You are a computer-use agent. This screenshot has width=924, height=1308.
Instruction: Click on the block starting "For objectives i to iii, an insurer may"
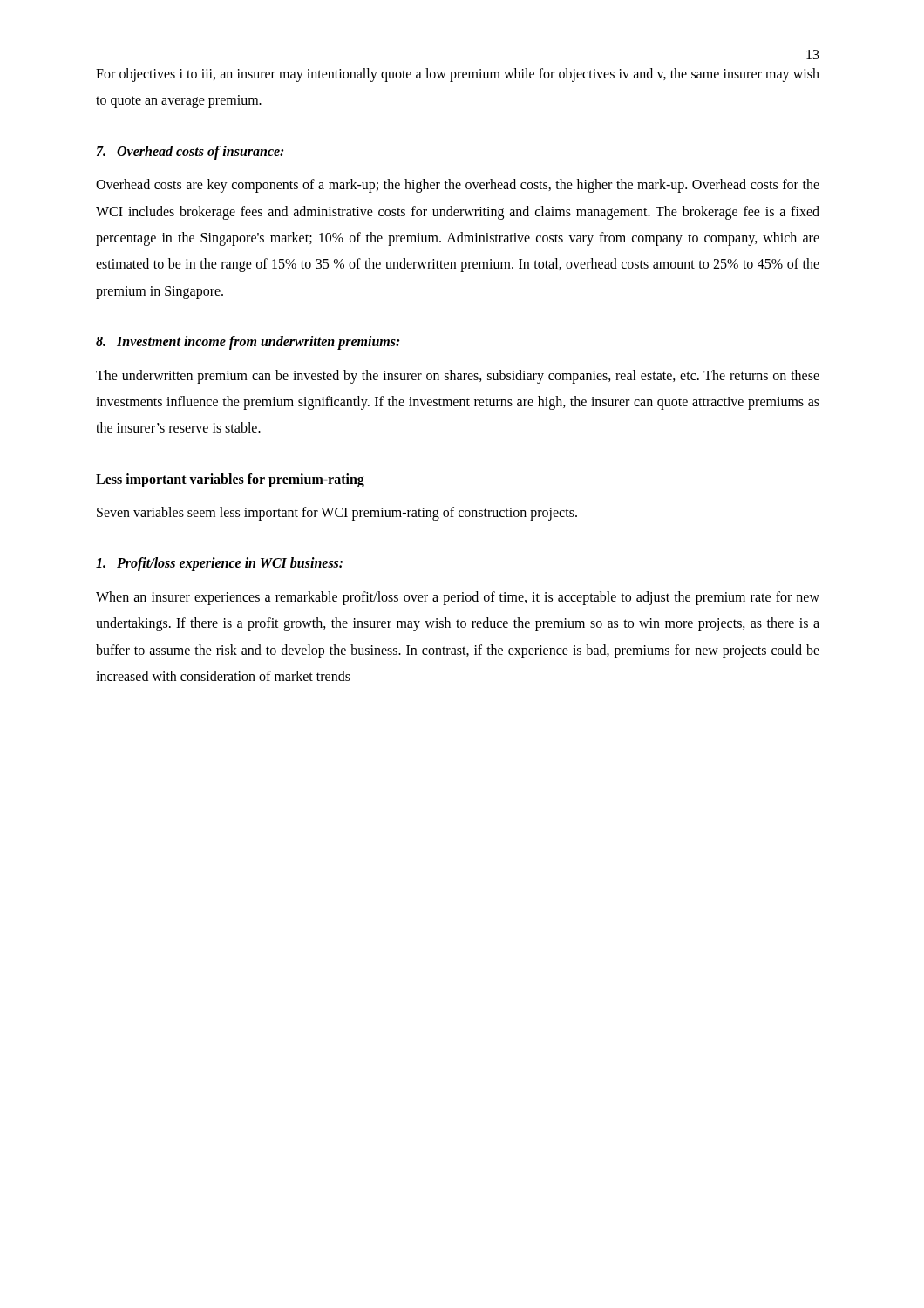458,88
